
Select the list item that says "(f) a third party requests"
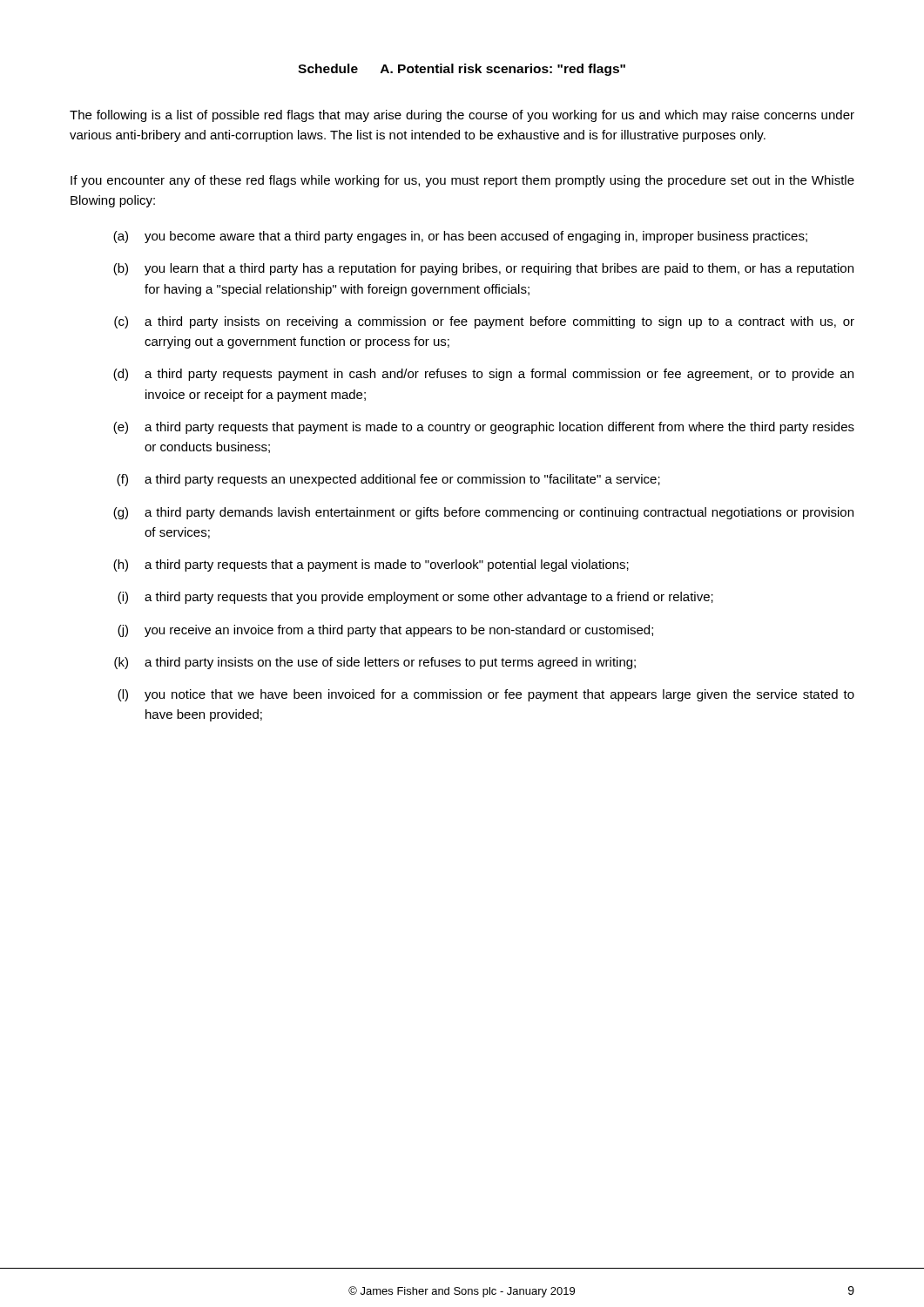[x=462, y=479]
